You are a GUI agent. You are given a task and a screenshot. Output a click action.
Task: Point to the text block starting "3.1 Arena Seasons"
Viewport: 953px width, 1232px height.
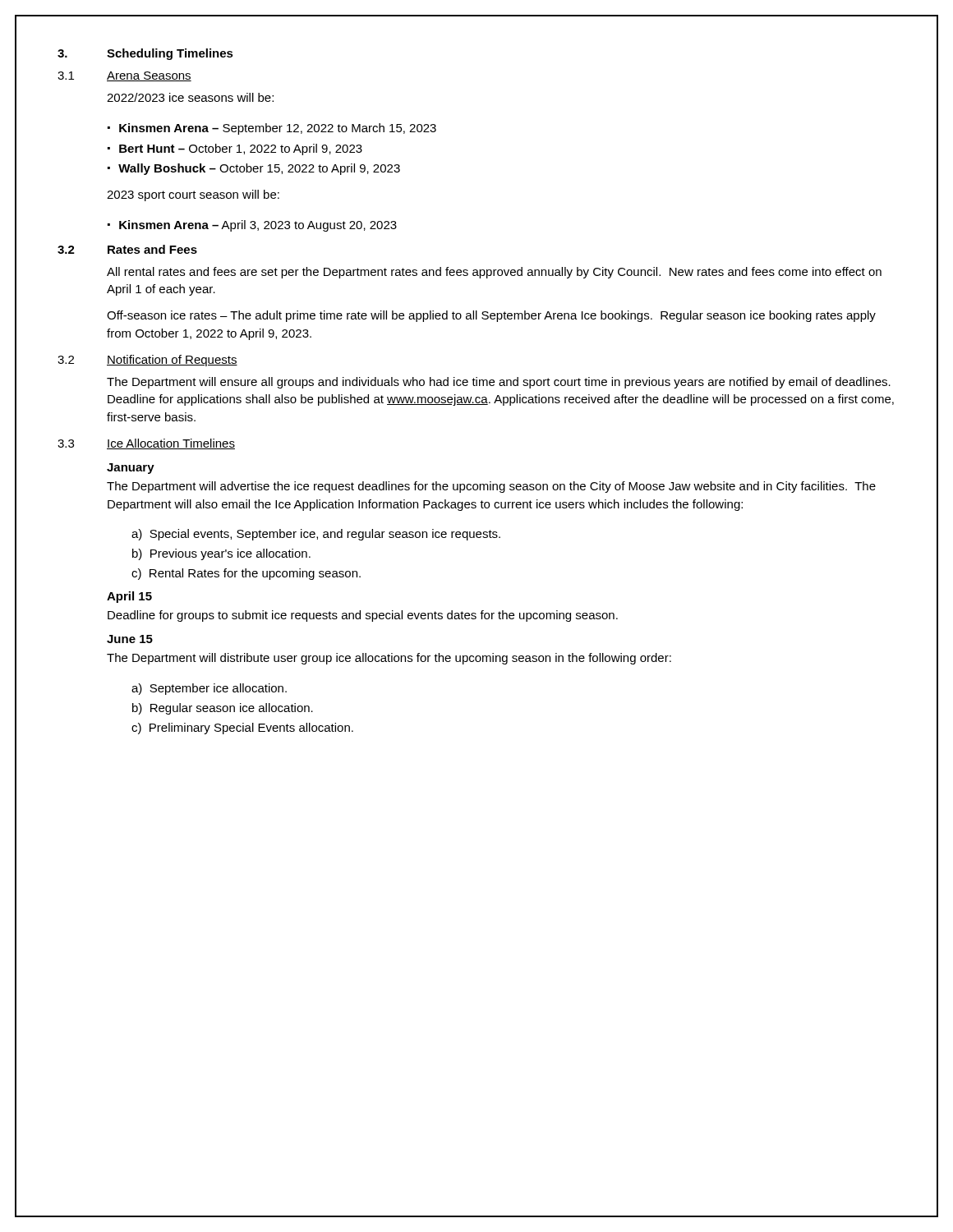124,75
